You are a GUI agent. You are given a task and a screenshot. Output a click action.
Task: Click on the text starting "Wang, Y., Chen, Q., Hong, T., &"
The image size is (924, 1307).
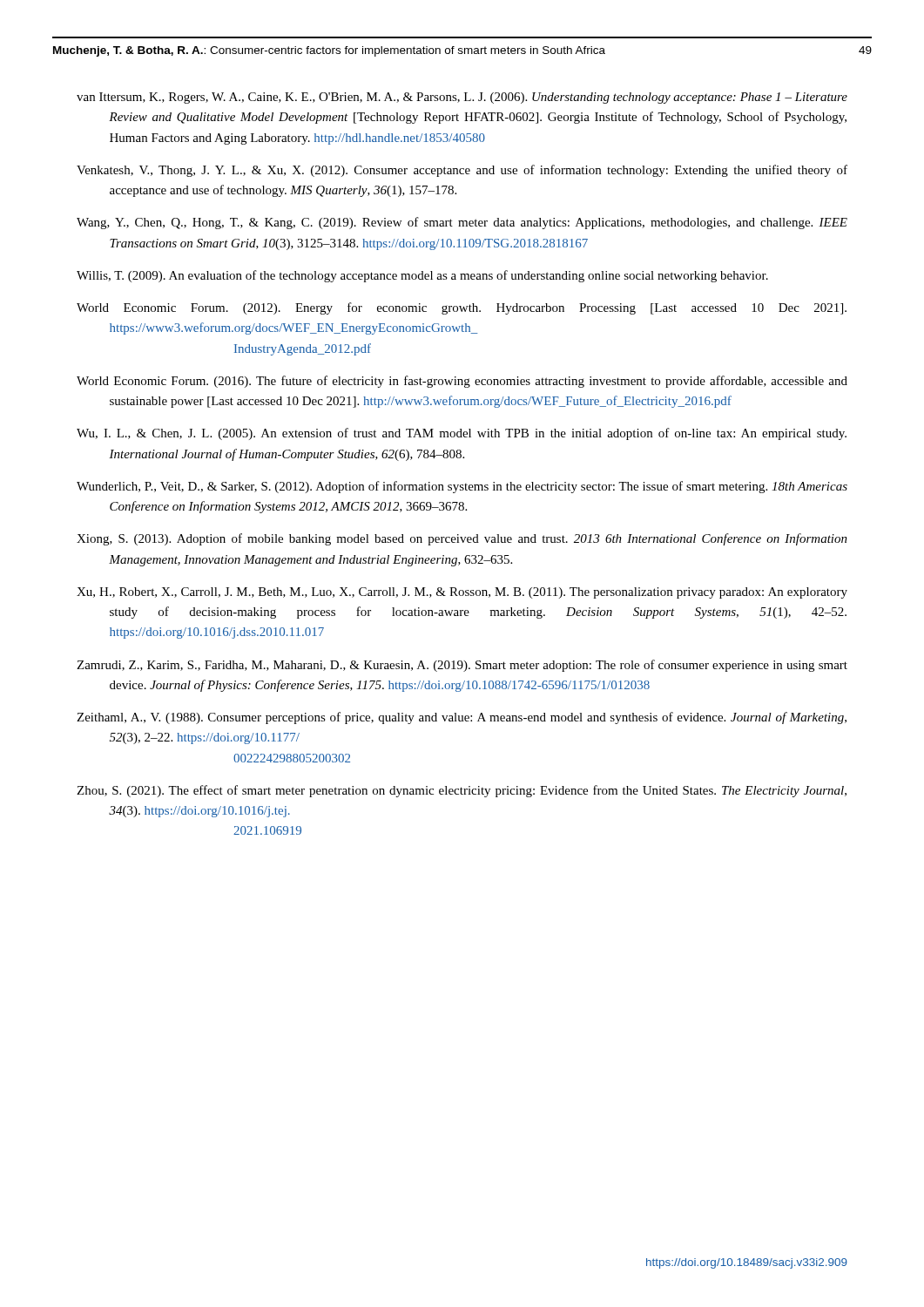coord(462,233)
